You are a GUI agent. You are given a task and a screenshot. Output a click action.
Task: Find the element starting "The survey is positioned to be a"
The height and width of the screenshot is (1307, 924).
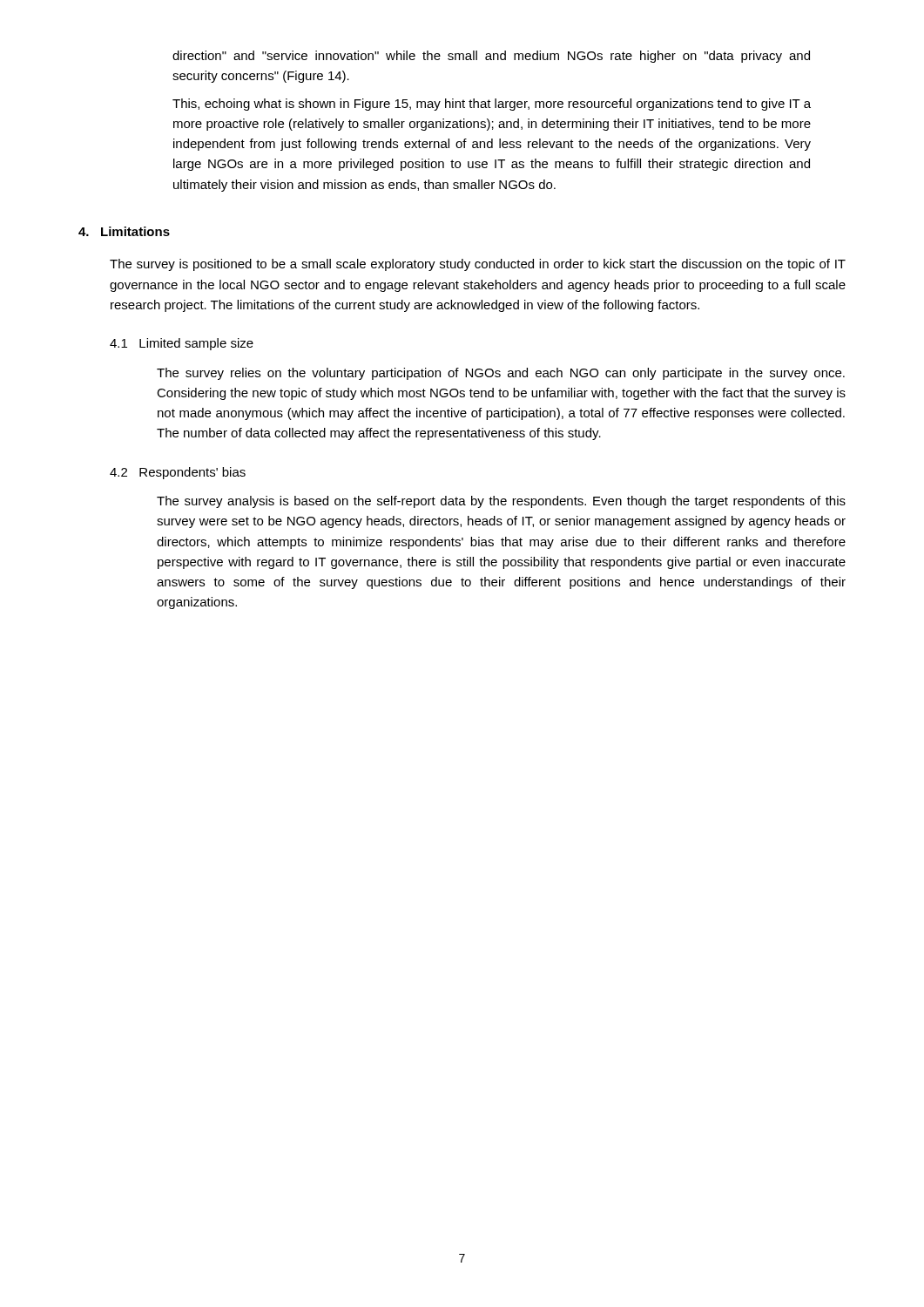point(478,284)
